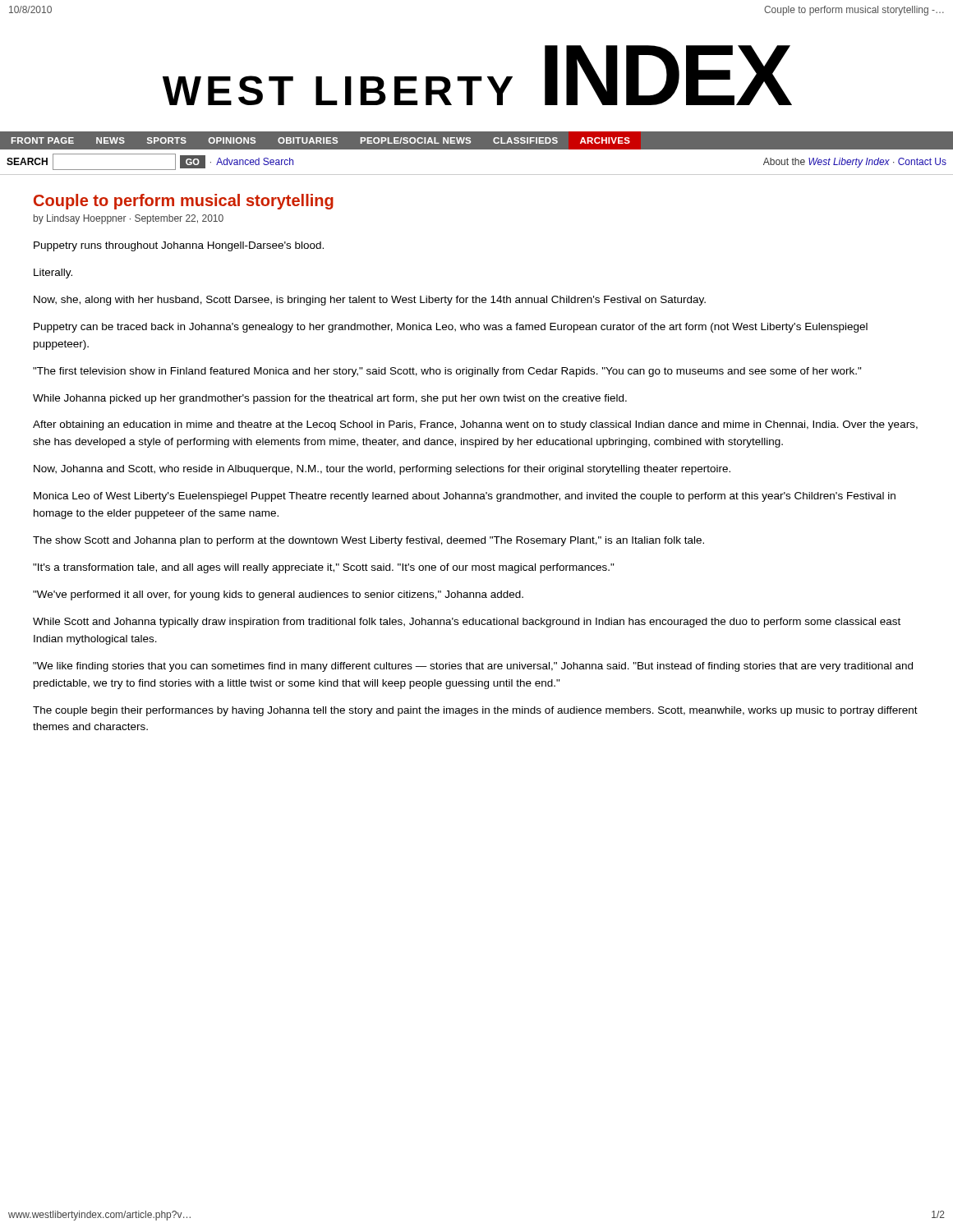Image resolution: width=953 pixels, height=1232 pixels.
Task: Locate the text containing "by Lindsay Hoeppner · September 22, 2010"
Action: coord(128,218)
